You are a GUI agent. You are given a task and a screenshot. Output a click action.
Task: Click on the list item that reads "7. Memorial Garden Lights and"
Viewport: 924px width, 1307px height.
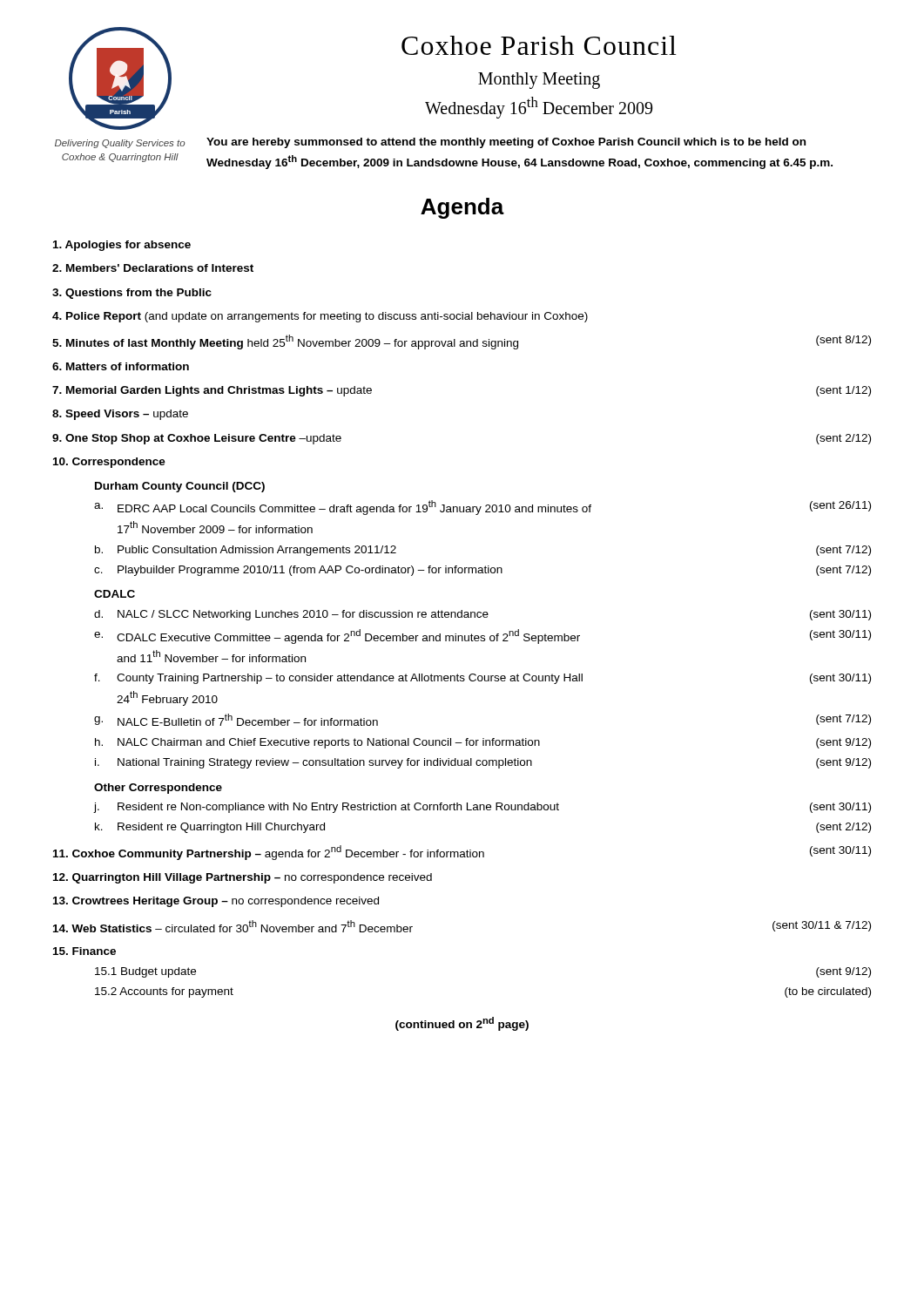(209, 391)
